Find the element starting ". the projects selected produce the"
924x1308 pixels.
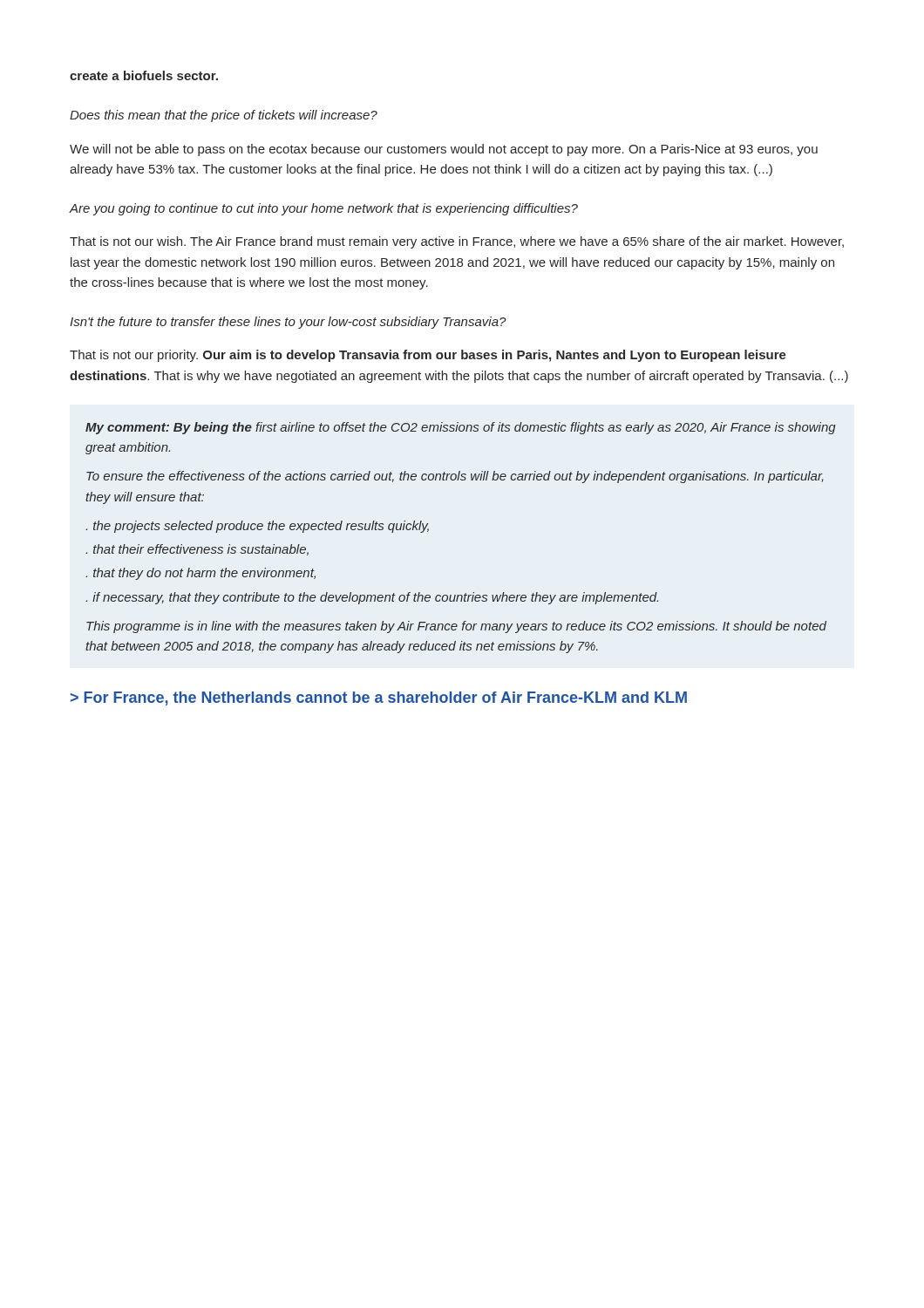click(258, 525)
